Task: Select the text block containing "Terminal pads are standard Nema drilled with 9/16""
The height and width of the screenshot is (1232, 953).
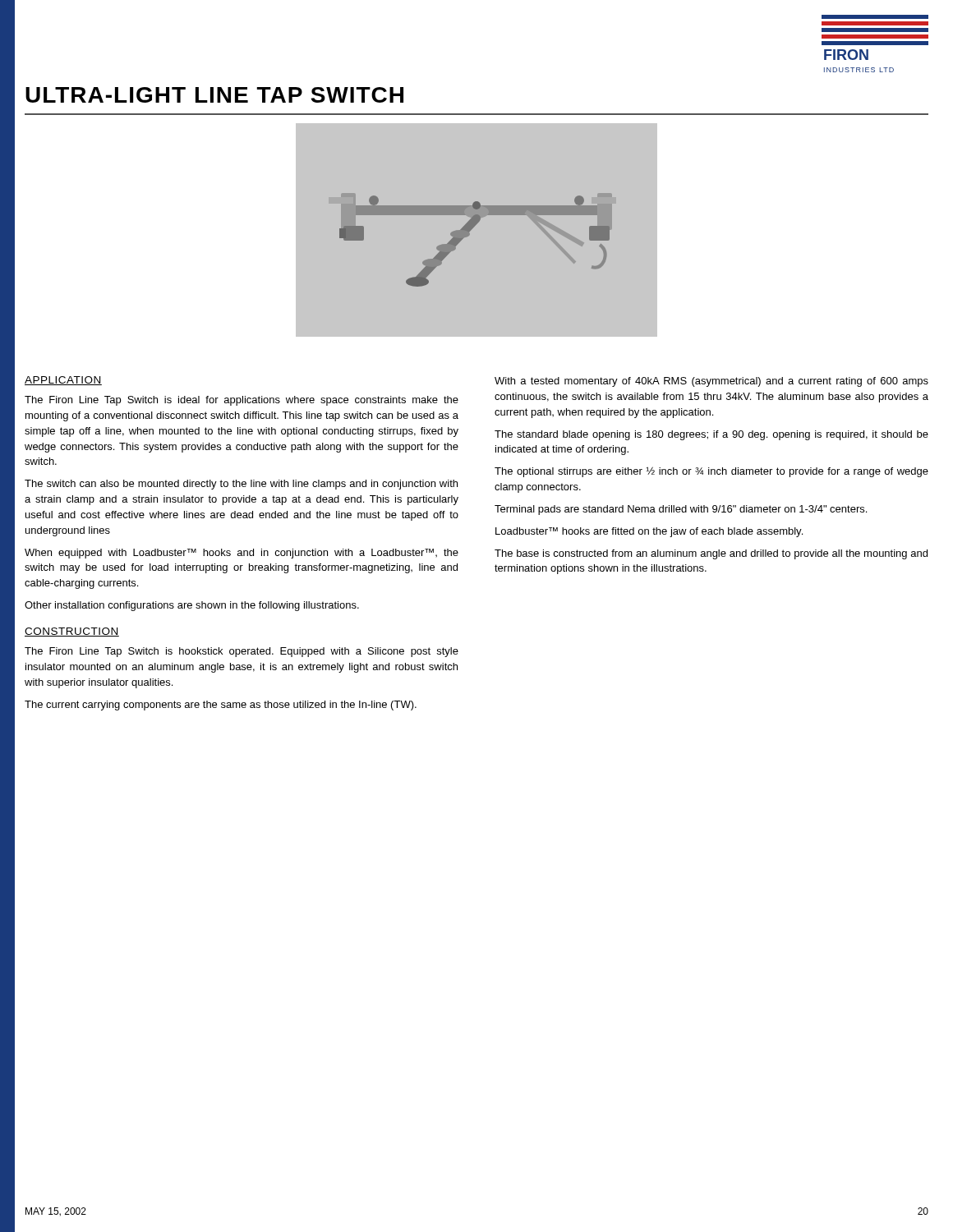Action: pos(711,509)
